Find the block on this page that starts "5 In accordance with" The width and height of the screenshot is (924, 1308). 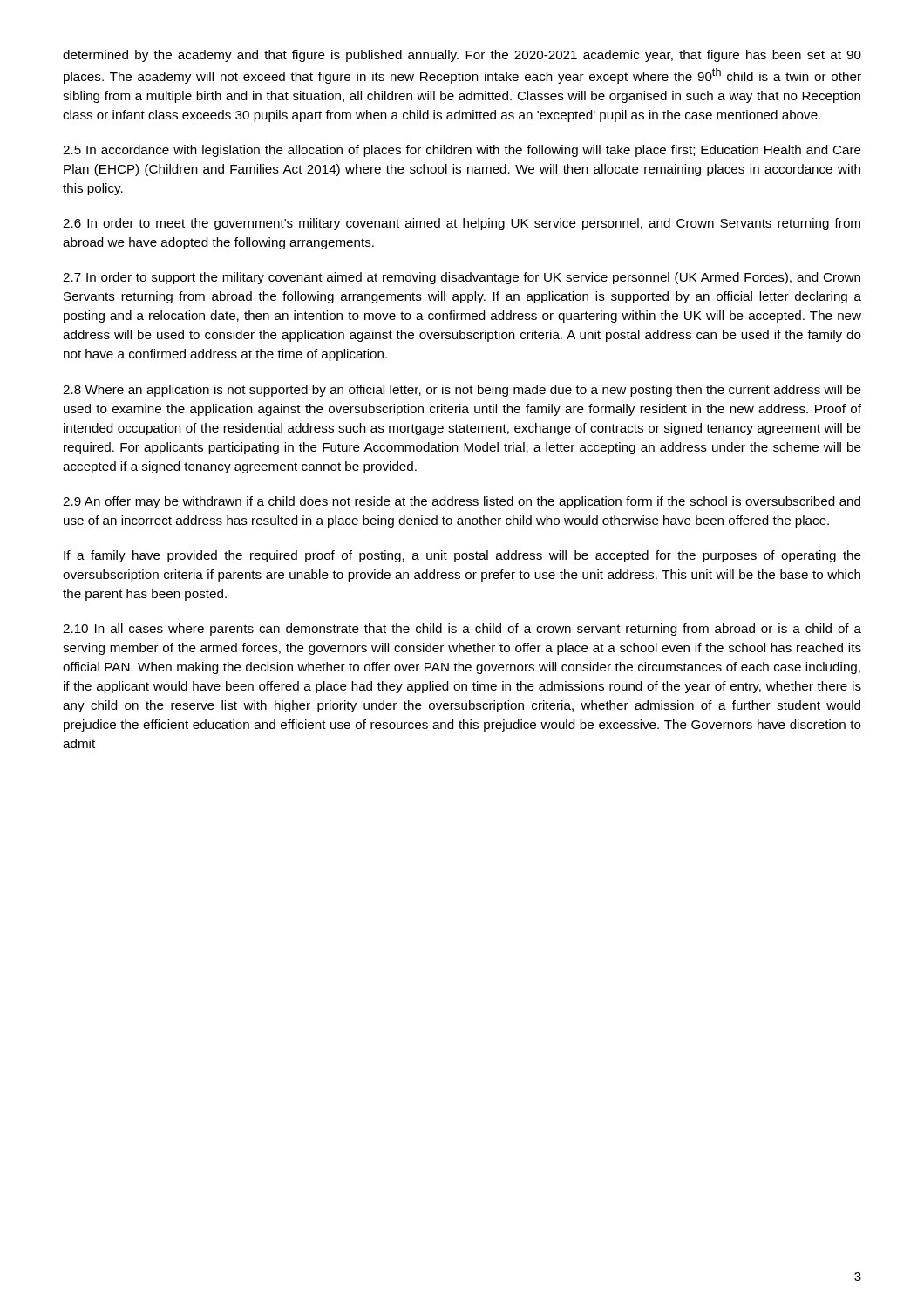pyautogui.click(x=462, y=169)
